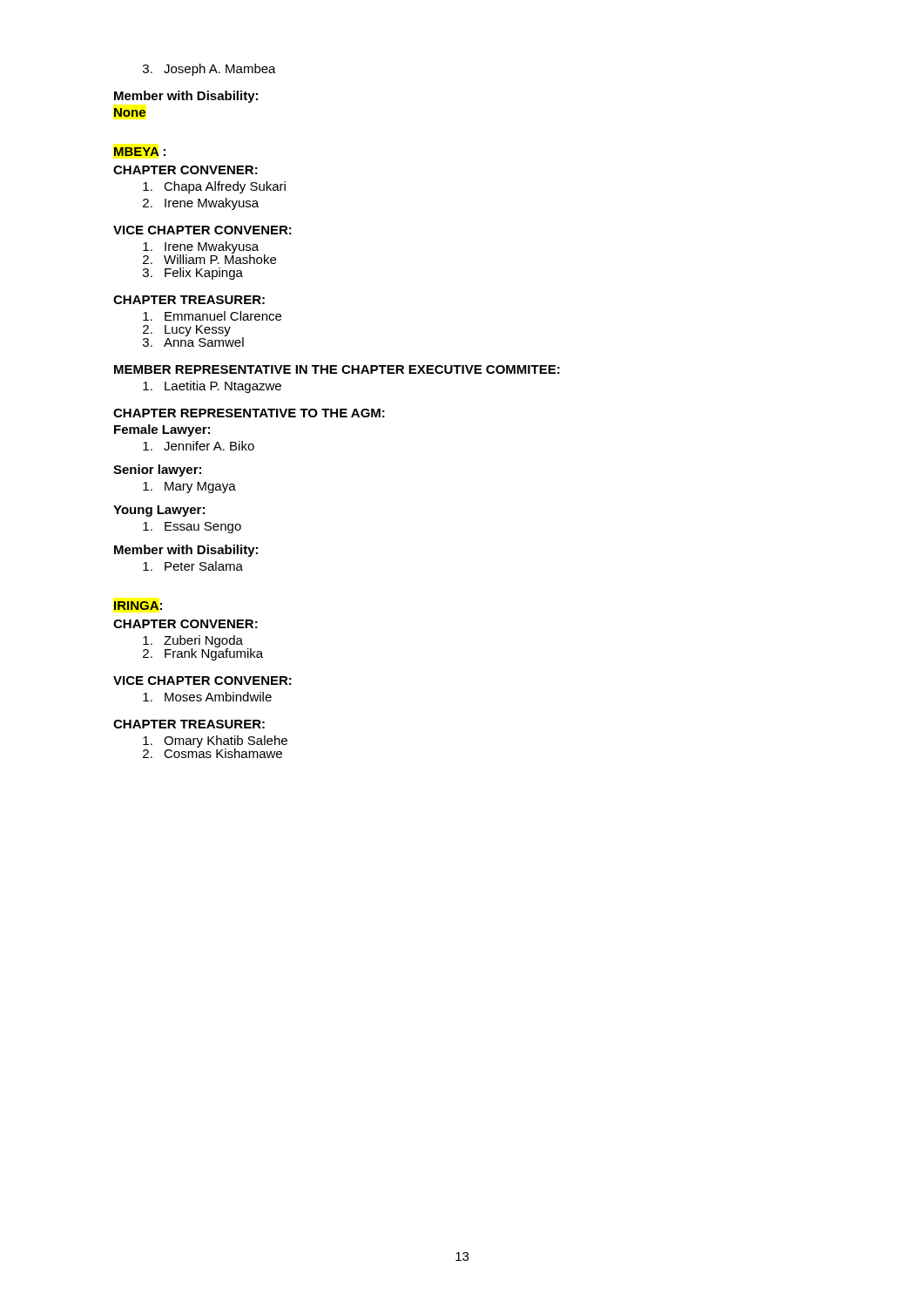Image resolution: width=924 pixels, height=1307 pixels.
Task: Find the list item that says "Essau Sengo"
Action: click(x=192, y=528)
